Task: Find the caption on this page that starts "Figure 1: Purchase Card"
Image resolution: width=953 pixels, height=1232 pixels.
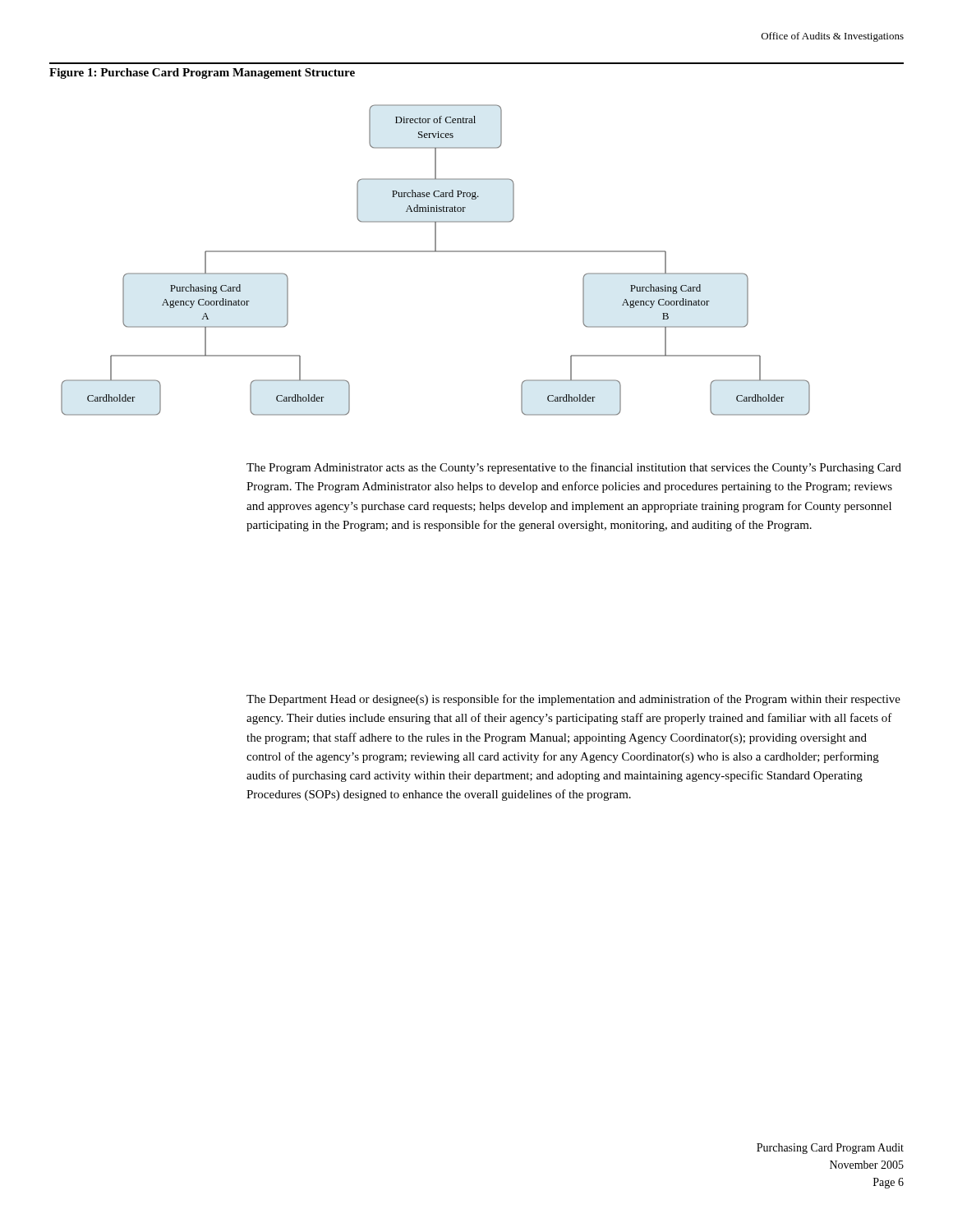Action: [x=202, y=72]
